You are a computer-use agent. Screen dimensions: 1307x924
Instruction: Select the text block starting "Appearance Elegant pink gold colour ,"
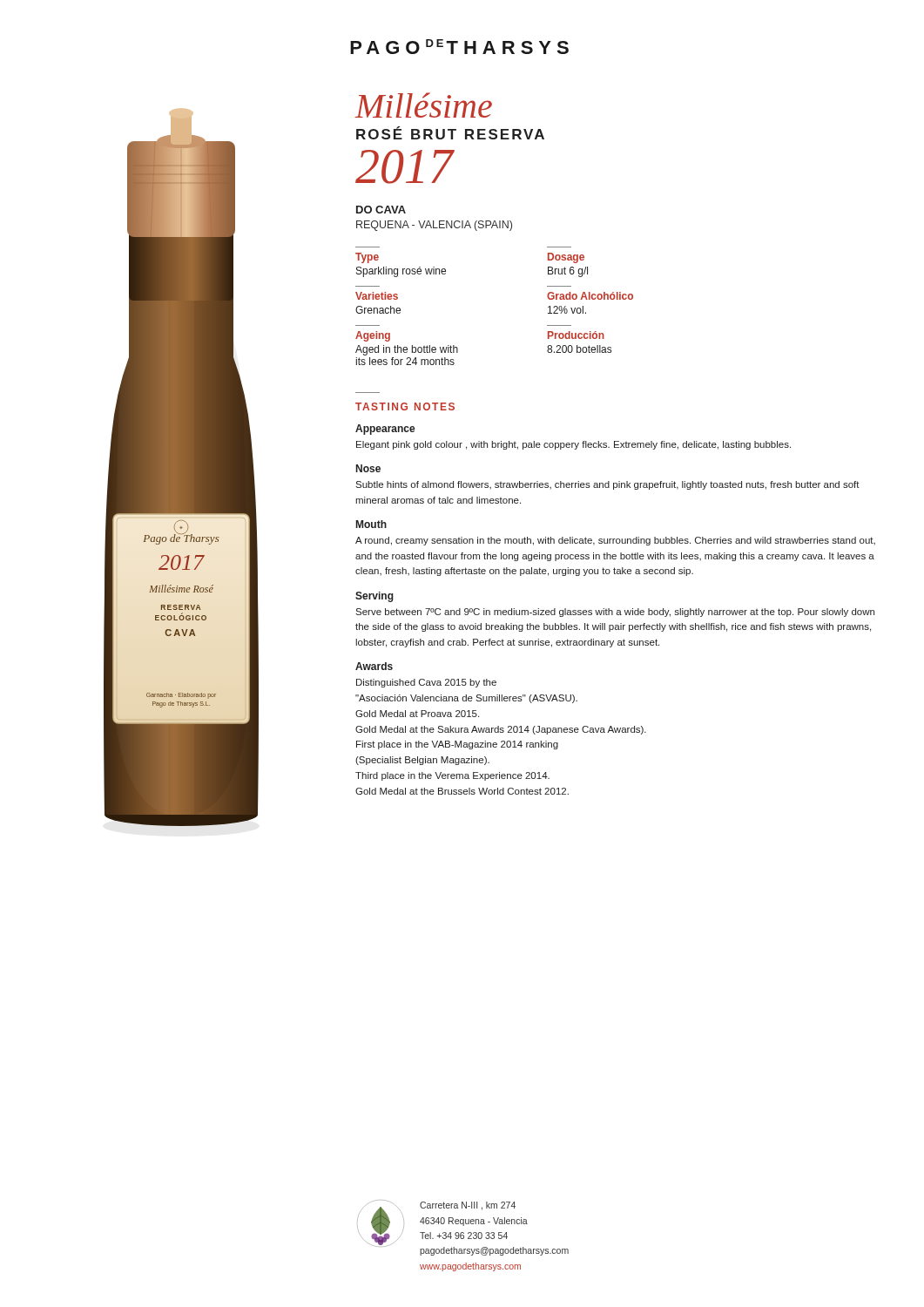[x=617, y=438]
